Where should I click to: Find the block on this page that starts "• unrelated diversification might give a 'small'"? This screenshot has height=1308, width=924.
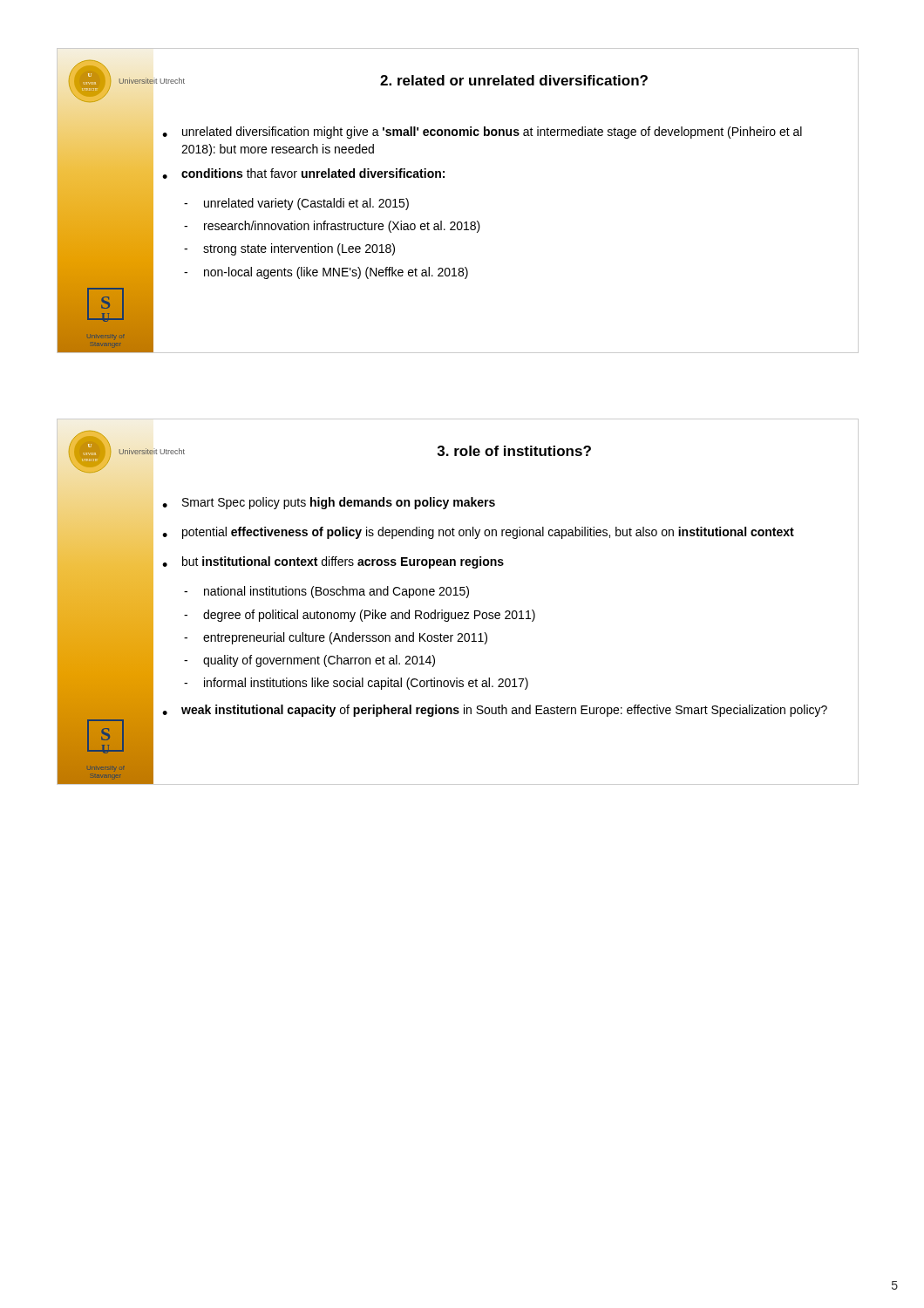click(x=501, y=141)
